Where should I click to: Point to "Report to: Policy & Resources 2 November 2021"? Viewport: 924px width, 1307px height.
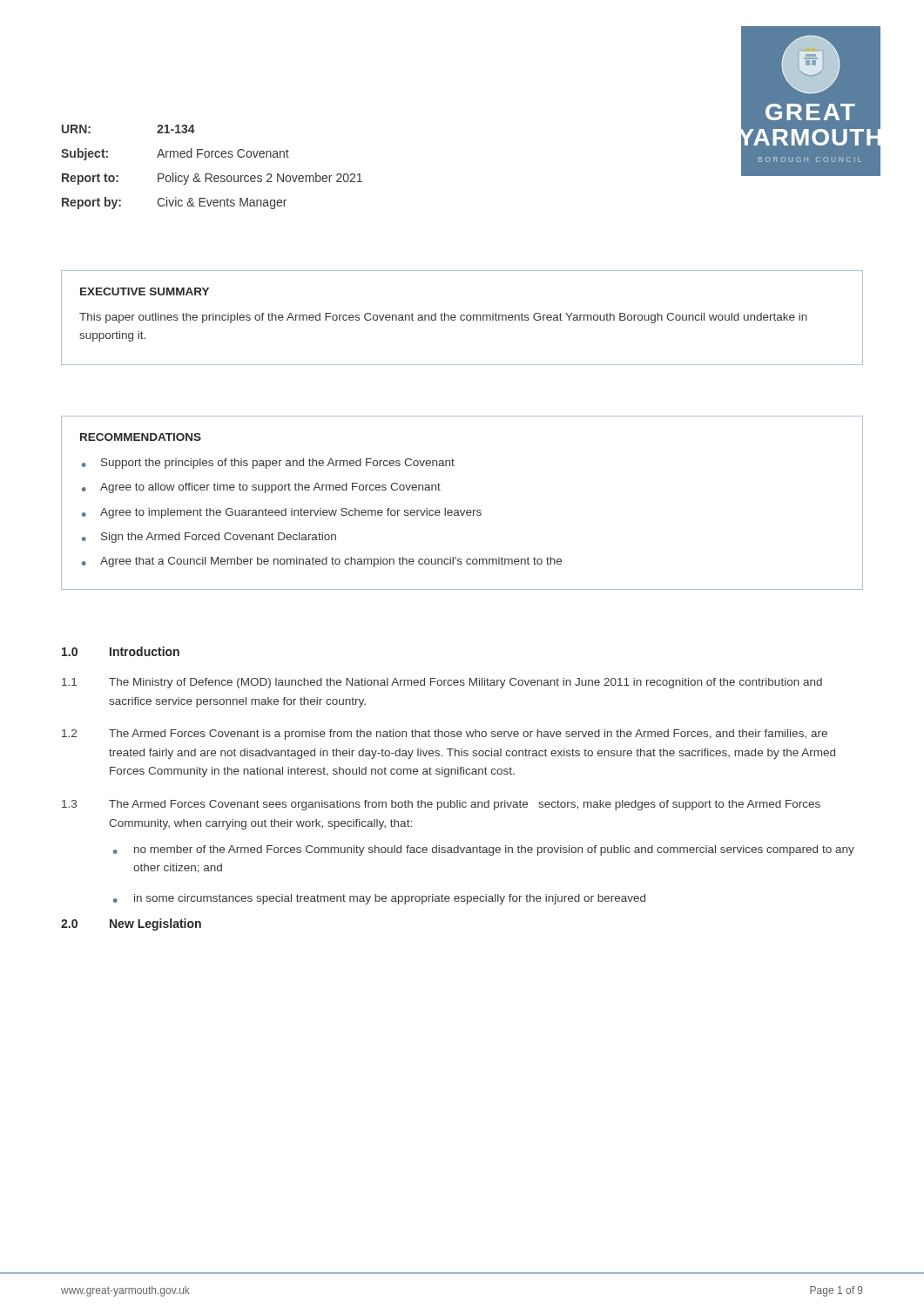click(212, 178)
